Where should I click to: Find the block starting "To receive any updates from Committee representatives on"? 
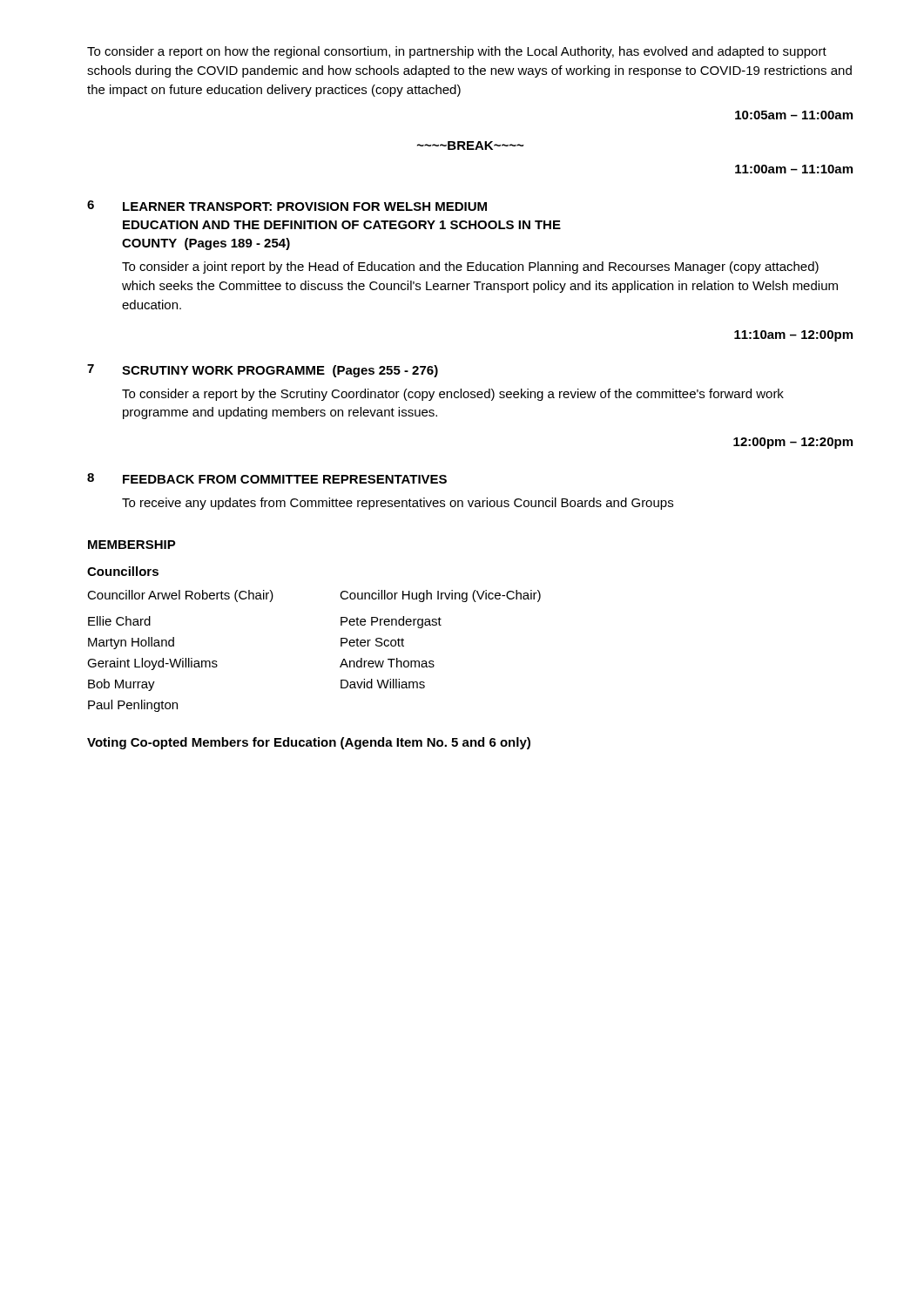[x=398, y=502]
